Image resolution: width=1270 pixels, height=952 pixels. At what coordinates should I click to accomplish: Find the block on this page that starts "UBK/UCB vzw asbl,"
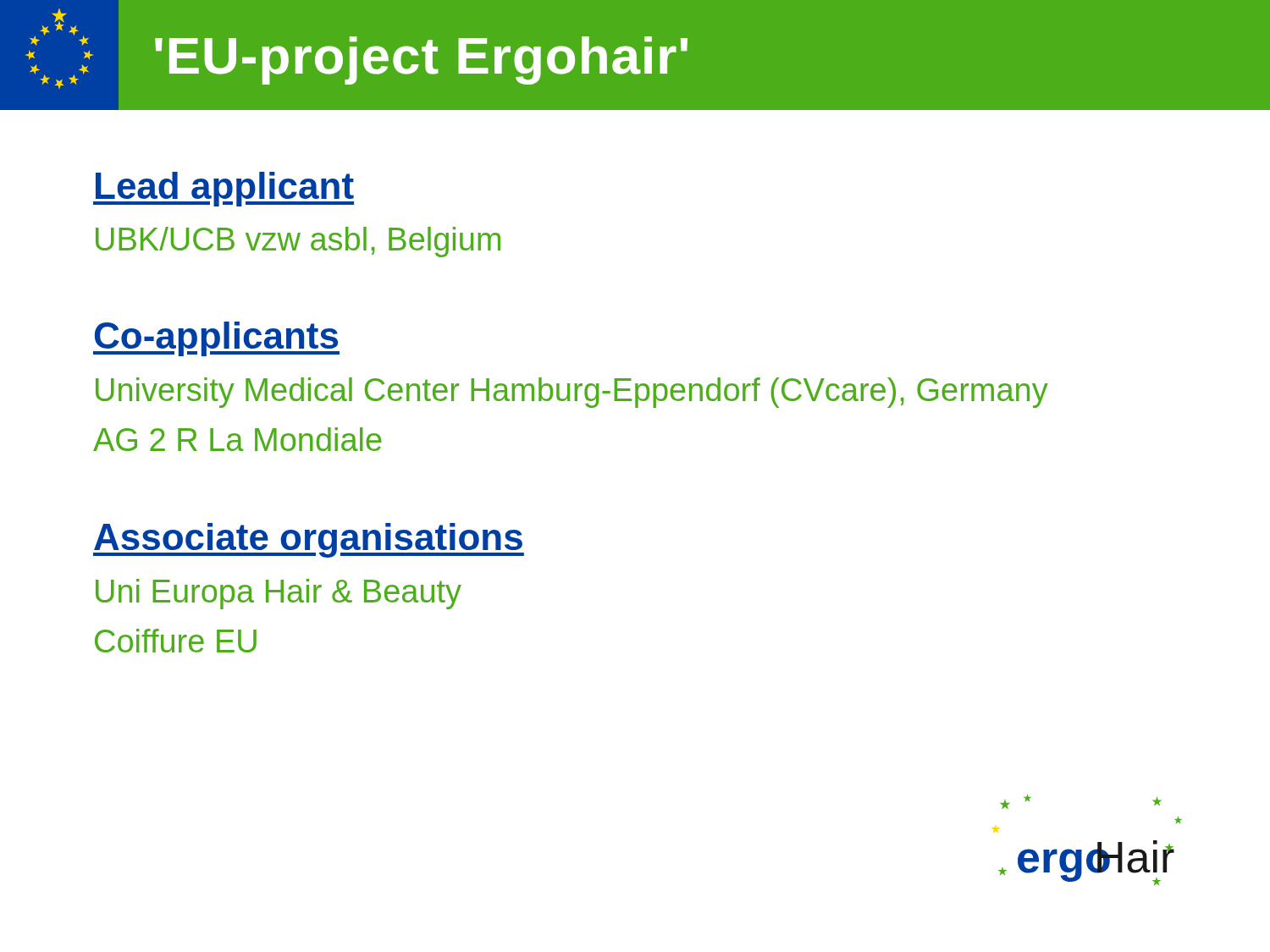pos(298,242)
